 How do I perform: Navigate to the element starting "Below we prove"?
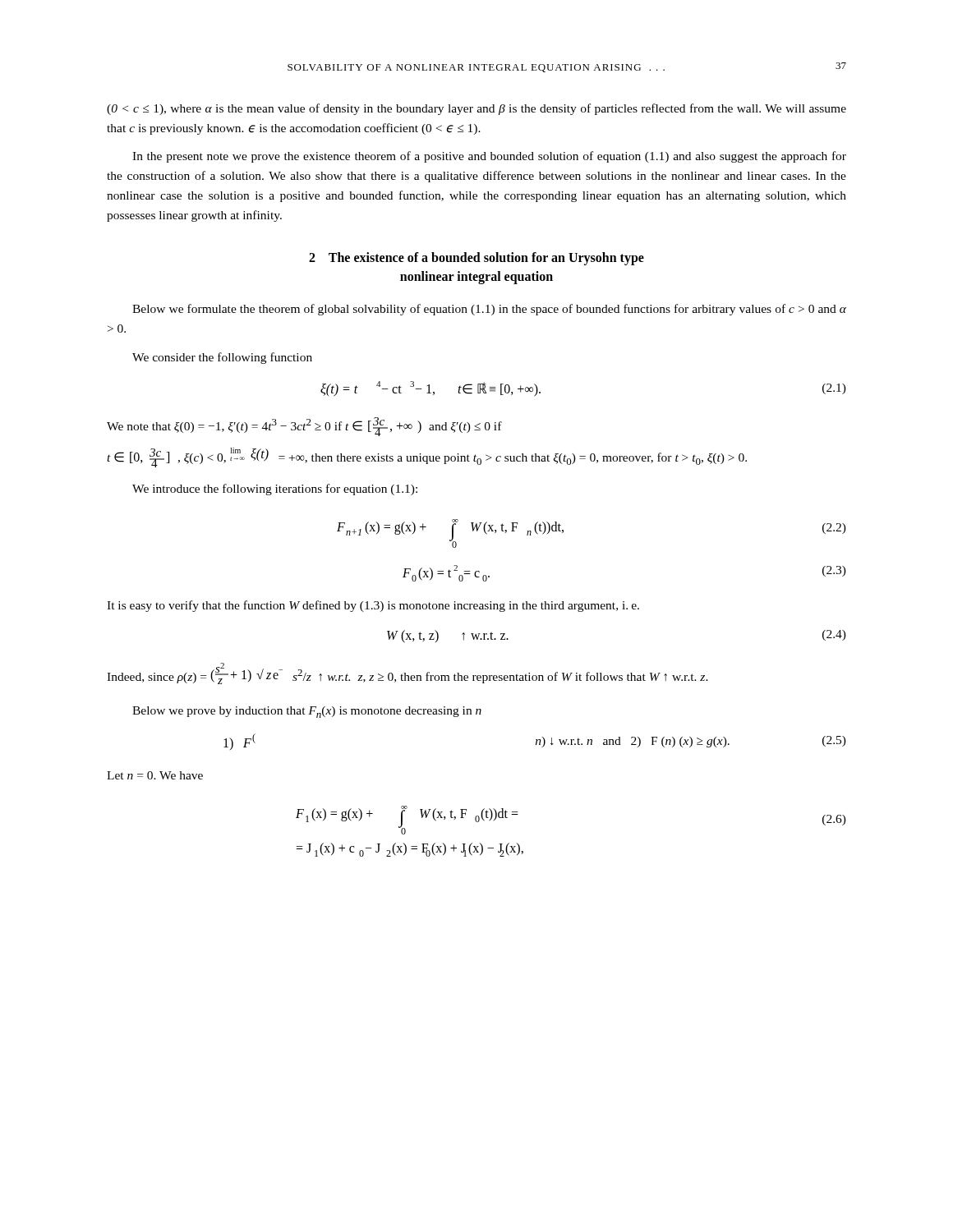point(476,712)
